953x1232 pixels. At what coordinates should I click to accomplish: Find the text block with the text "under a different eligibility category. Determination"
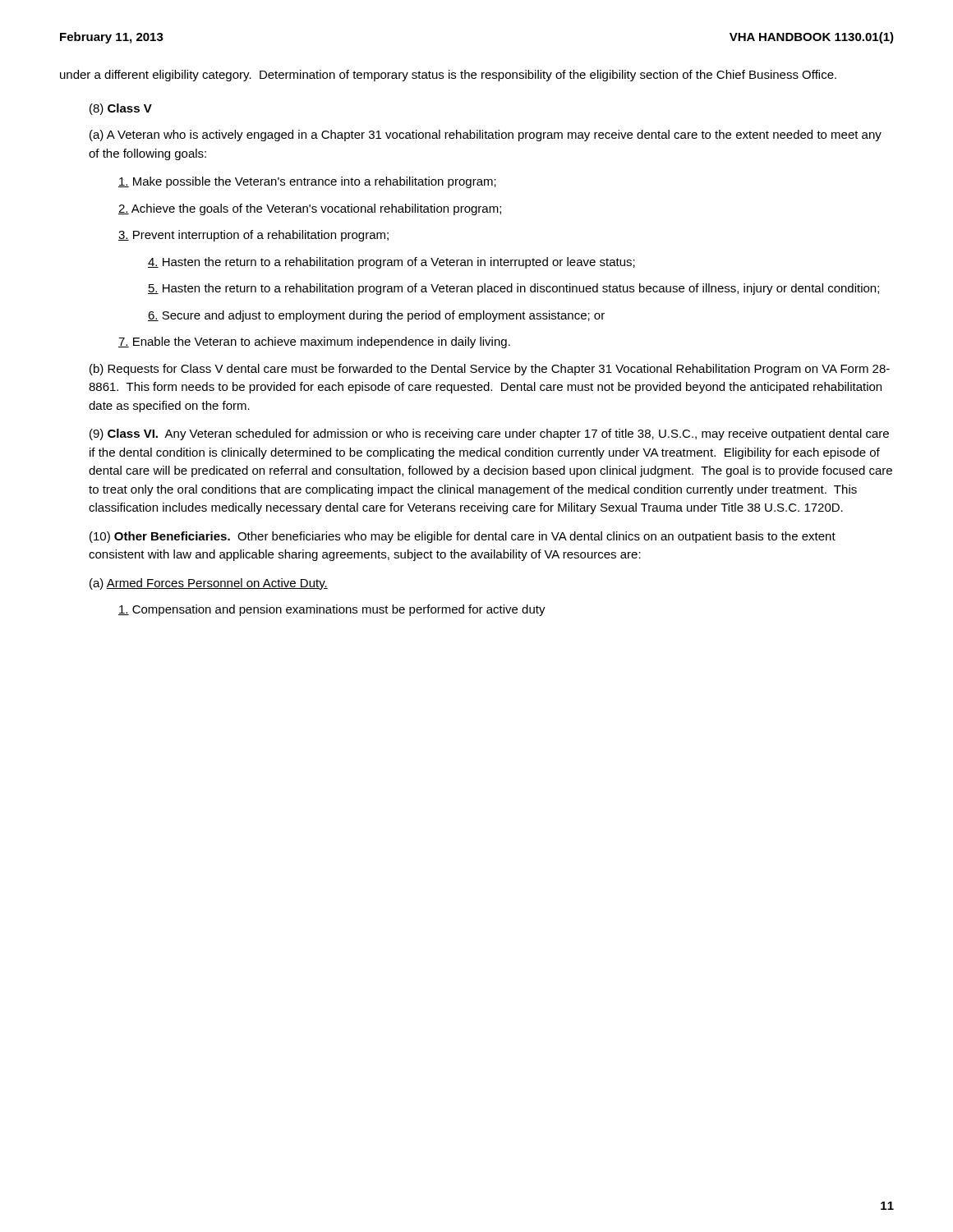(448, 74)
